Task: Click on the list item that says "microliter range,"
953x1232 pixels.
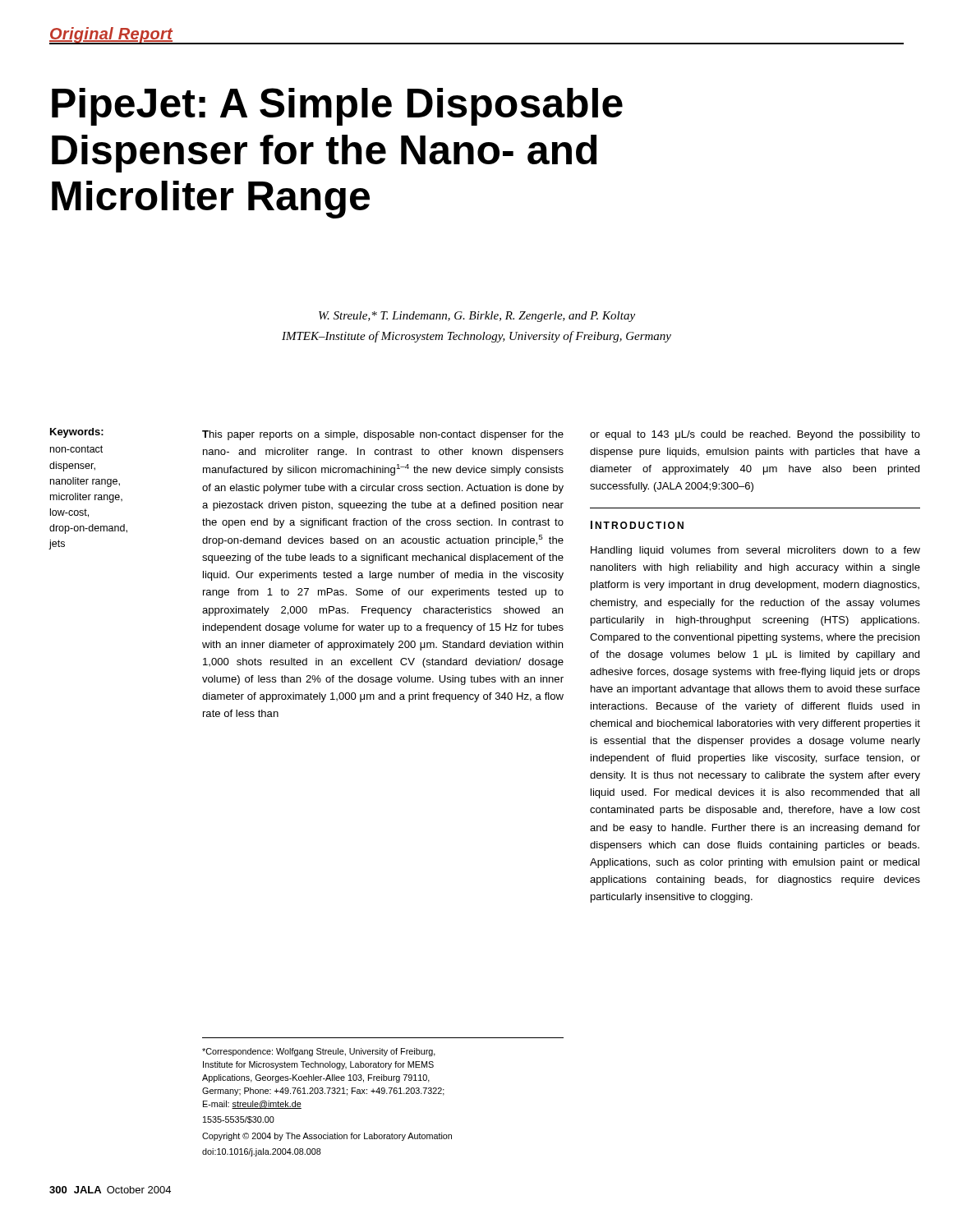Action: coord(86,497)
